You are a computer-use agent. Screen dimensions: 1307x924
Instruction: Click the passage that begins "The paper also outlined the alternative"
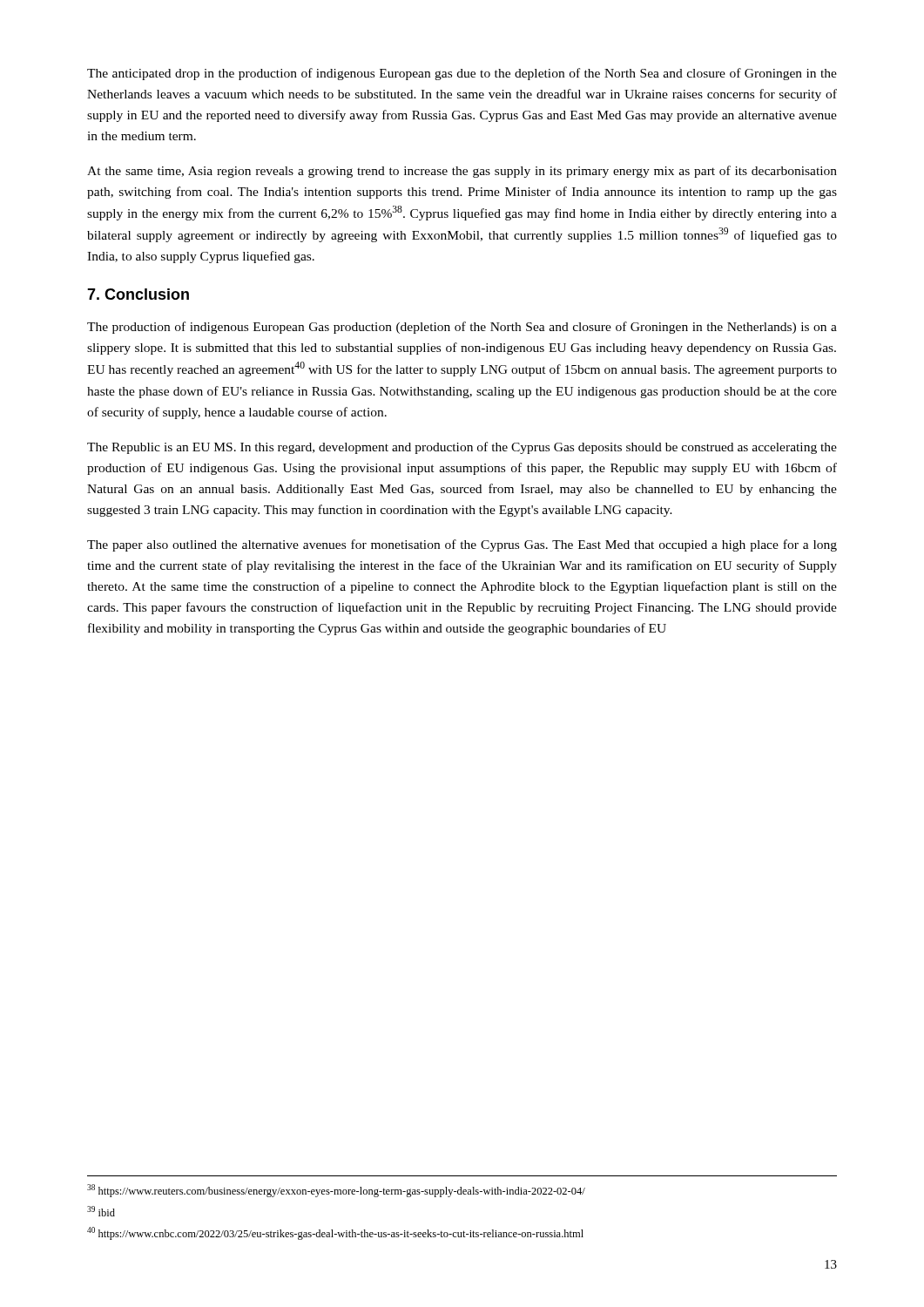pyautogui.click(x=462, y=586)
